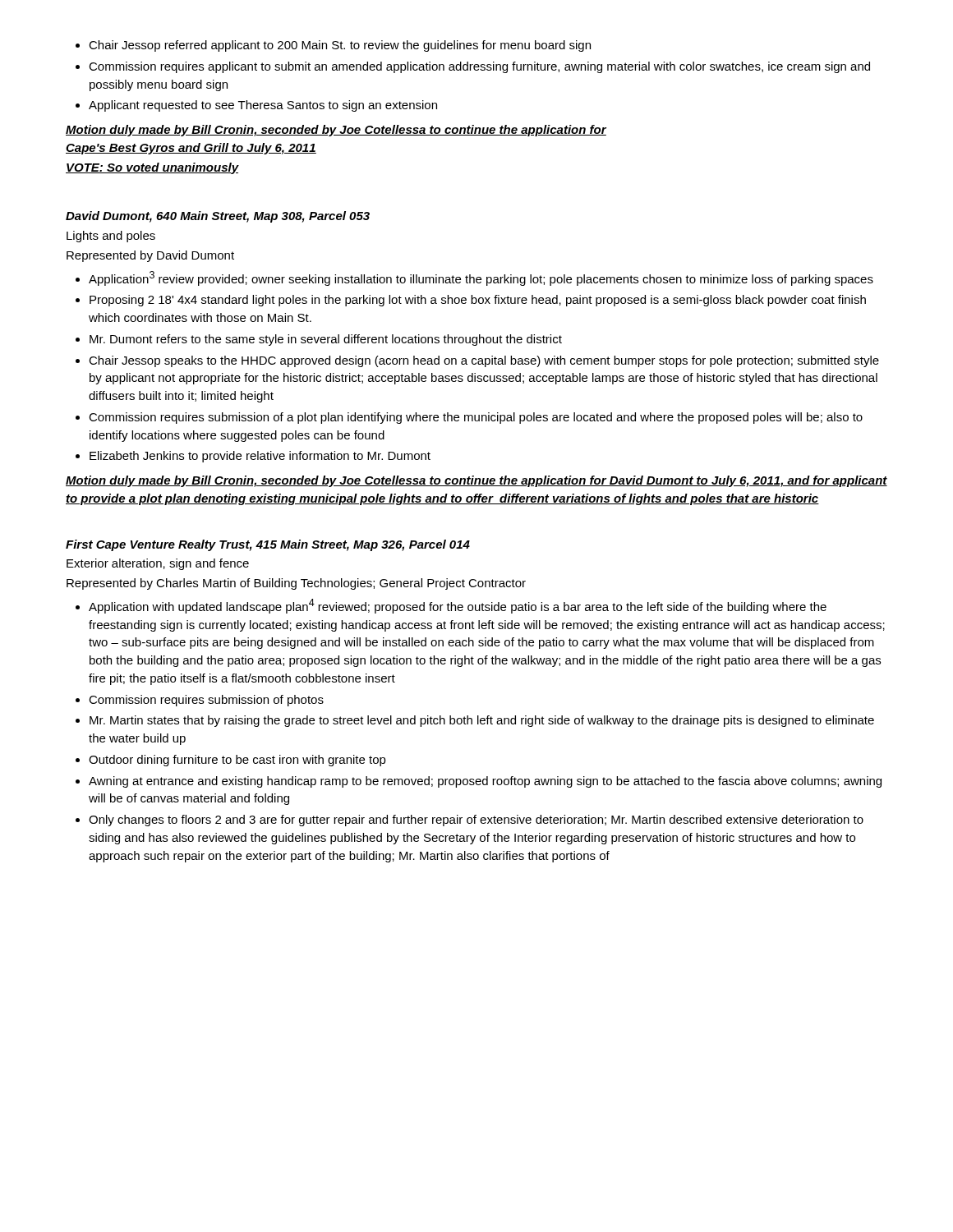Find the element starting "Applicant requested to see Theresa Santos to sign"
The height and width of the screenshot is (1232, 953).
tap(256, 106)
